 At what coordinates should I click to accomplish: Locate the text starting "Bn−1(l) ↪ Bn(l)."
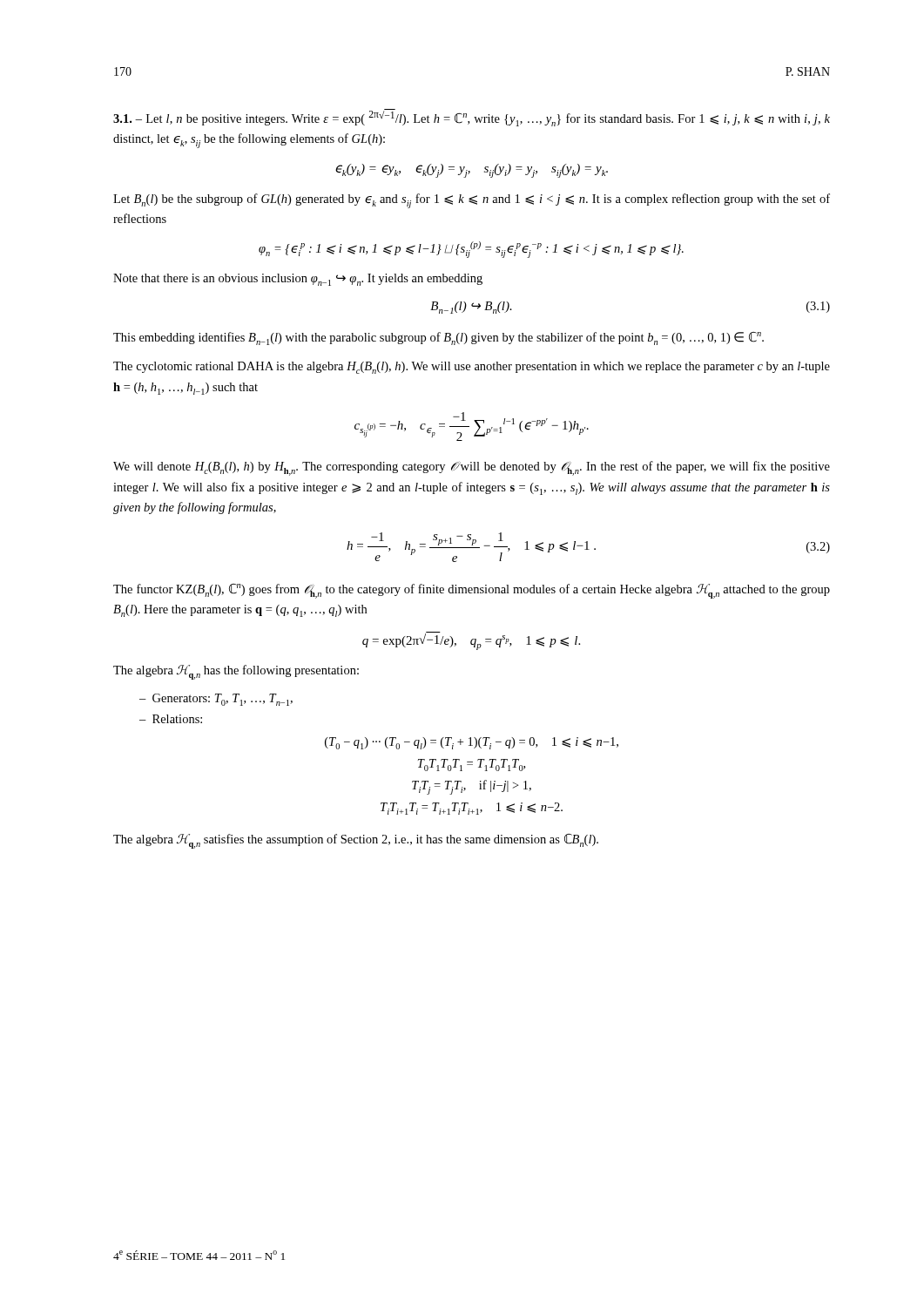click(x=498, y=307)
